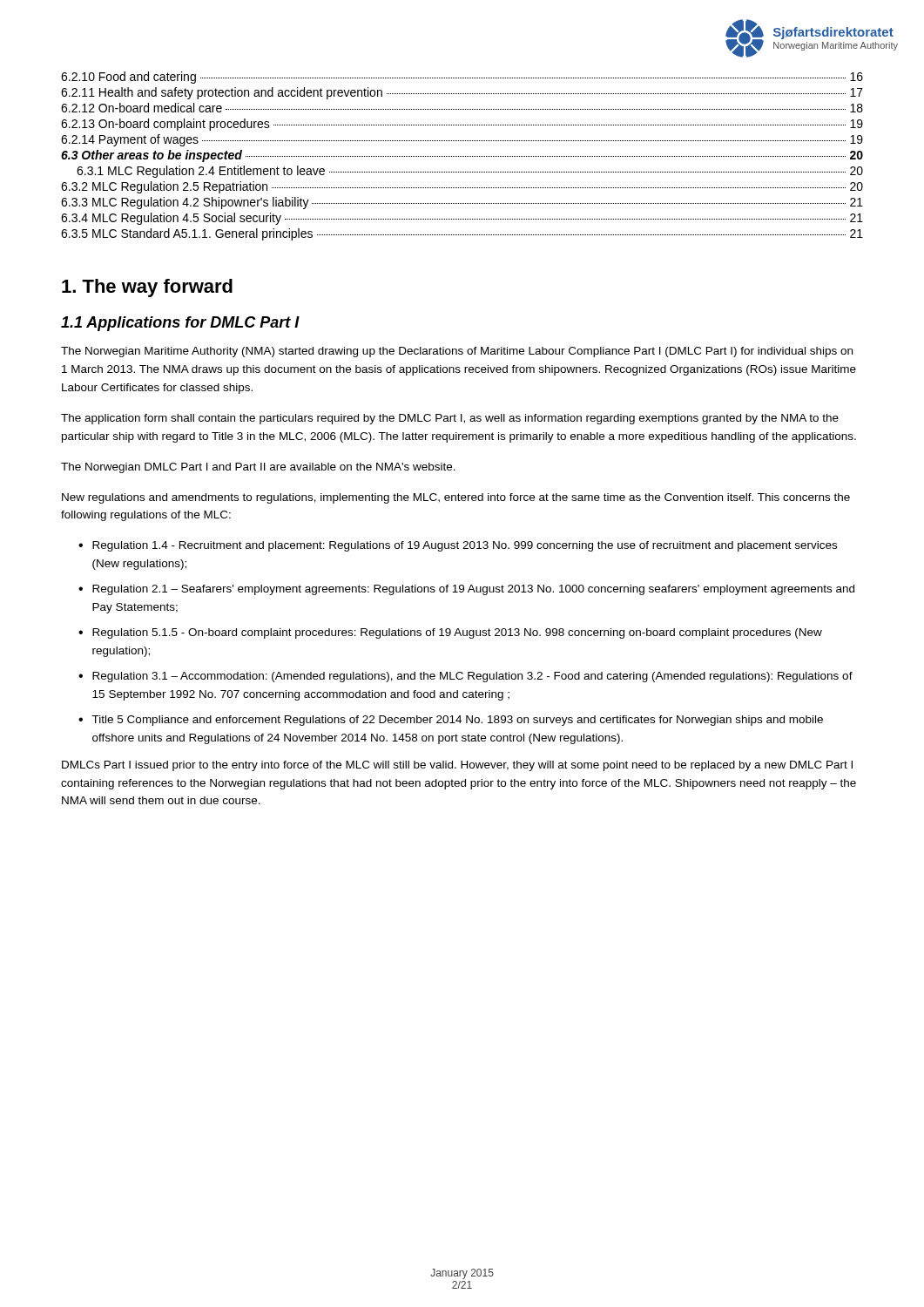This screenshot has width=924, height=1307.
Task: Find the section header containing "1.1 Applications for DMLC Part"
Action: coord(180,322)
